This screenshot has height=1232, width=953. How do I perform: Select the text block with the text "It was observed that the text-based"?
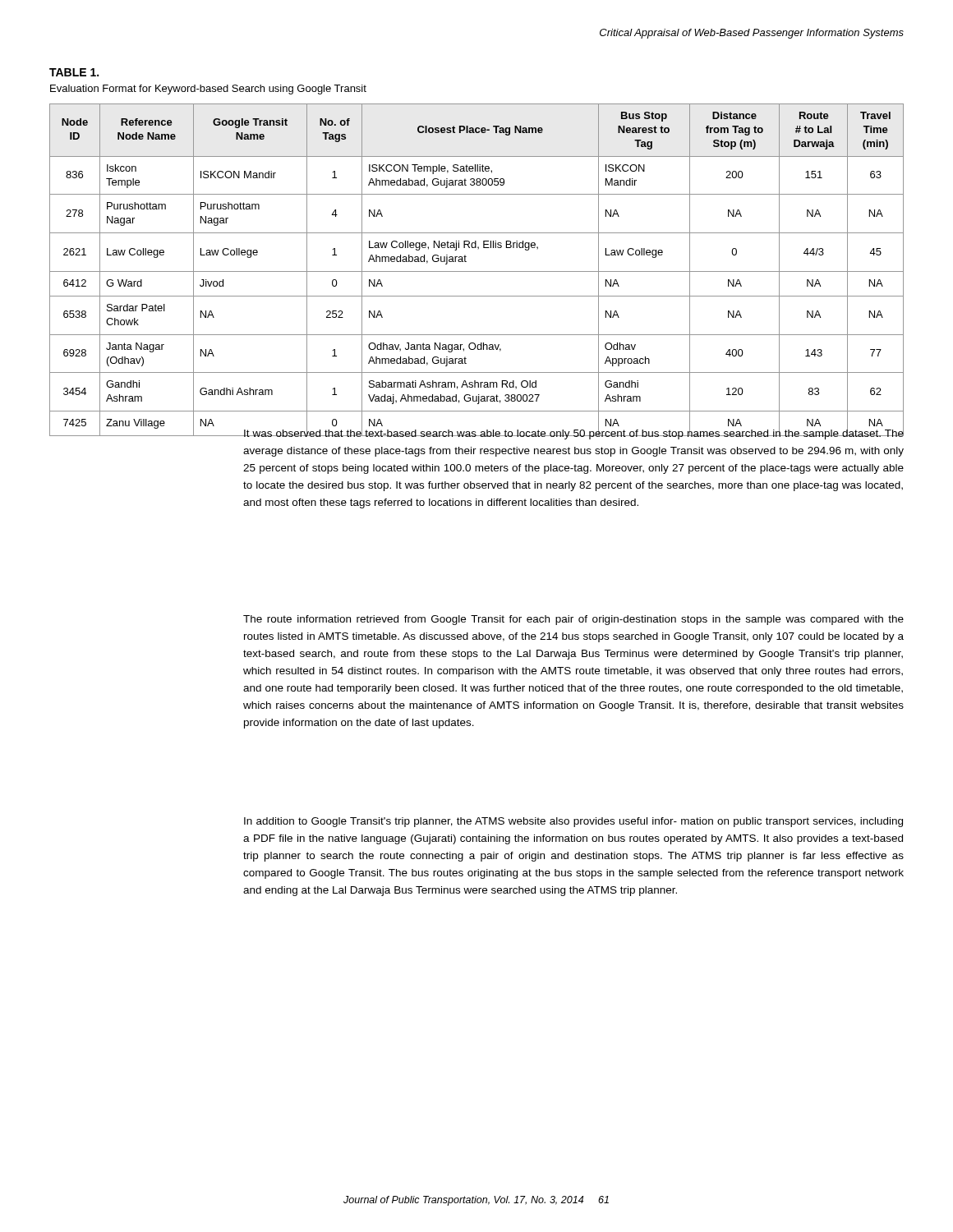573,468
